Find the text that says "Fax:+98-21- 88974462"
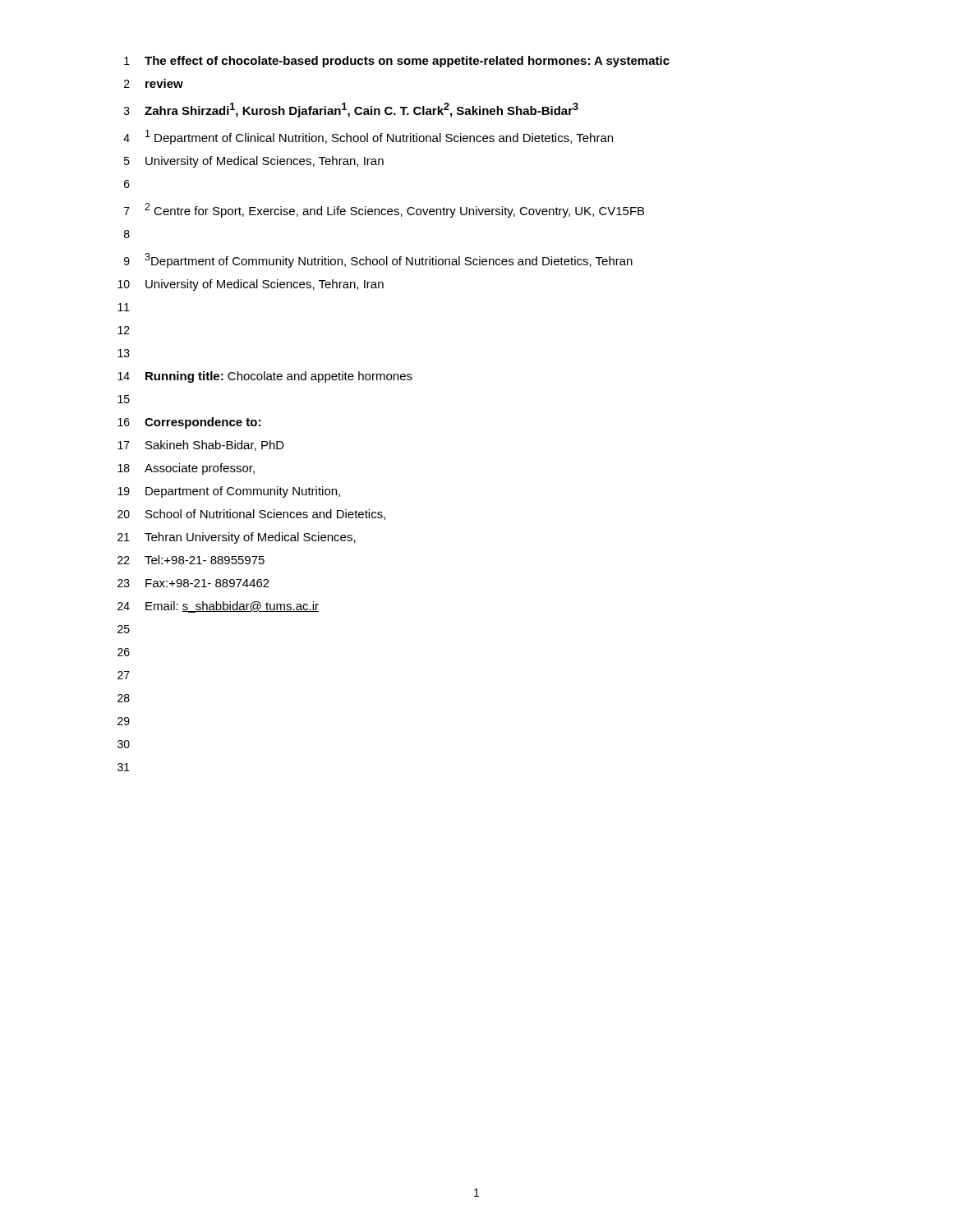The image size is (953, 1232). (x=207, y=583)
